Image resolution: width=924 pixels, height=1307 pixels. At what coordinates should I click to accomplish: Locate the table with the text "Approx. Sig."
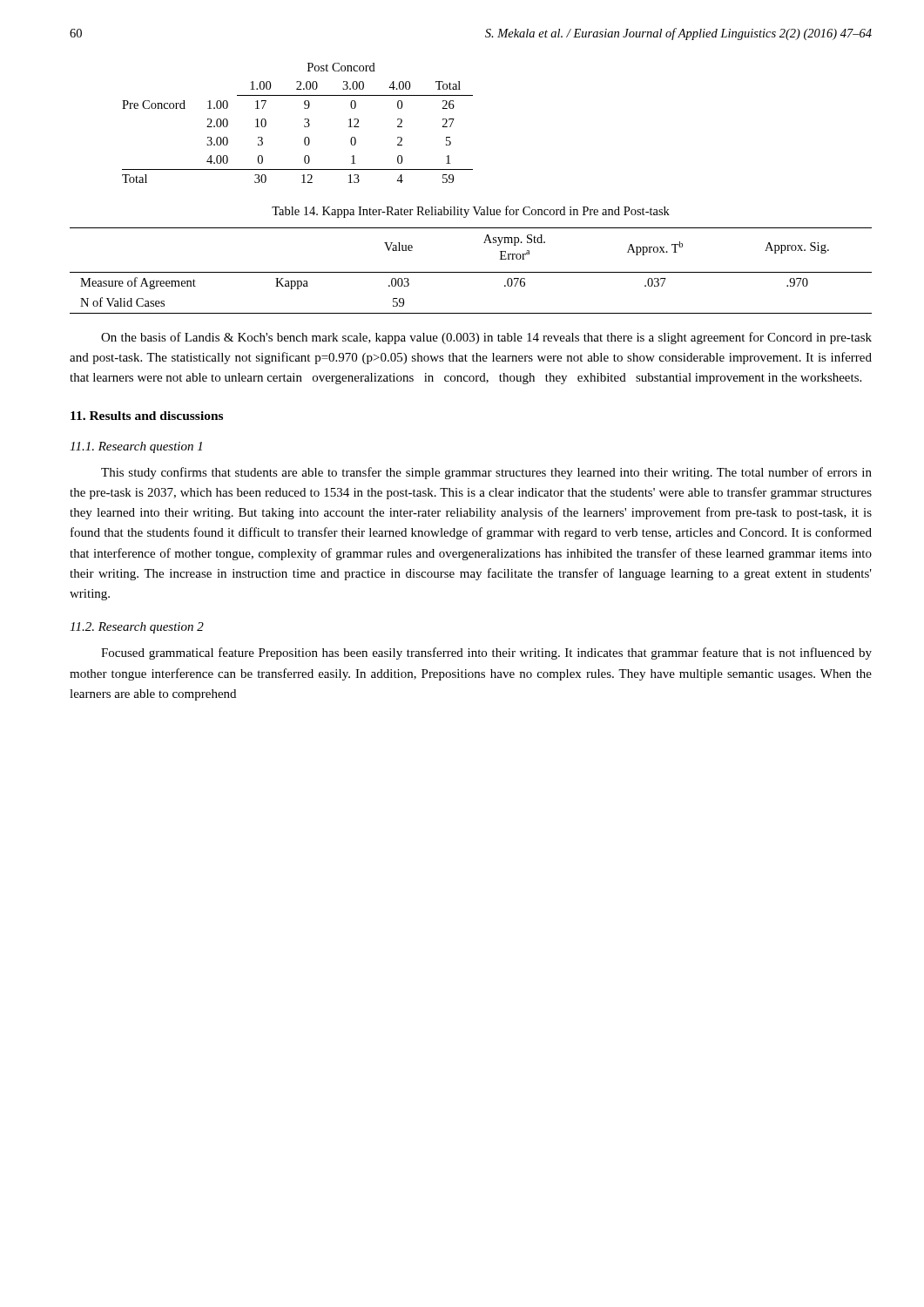point(471,270)
